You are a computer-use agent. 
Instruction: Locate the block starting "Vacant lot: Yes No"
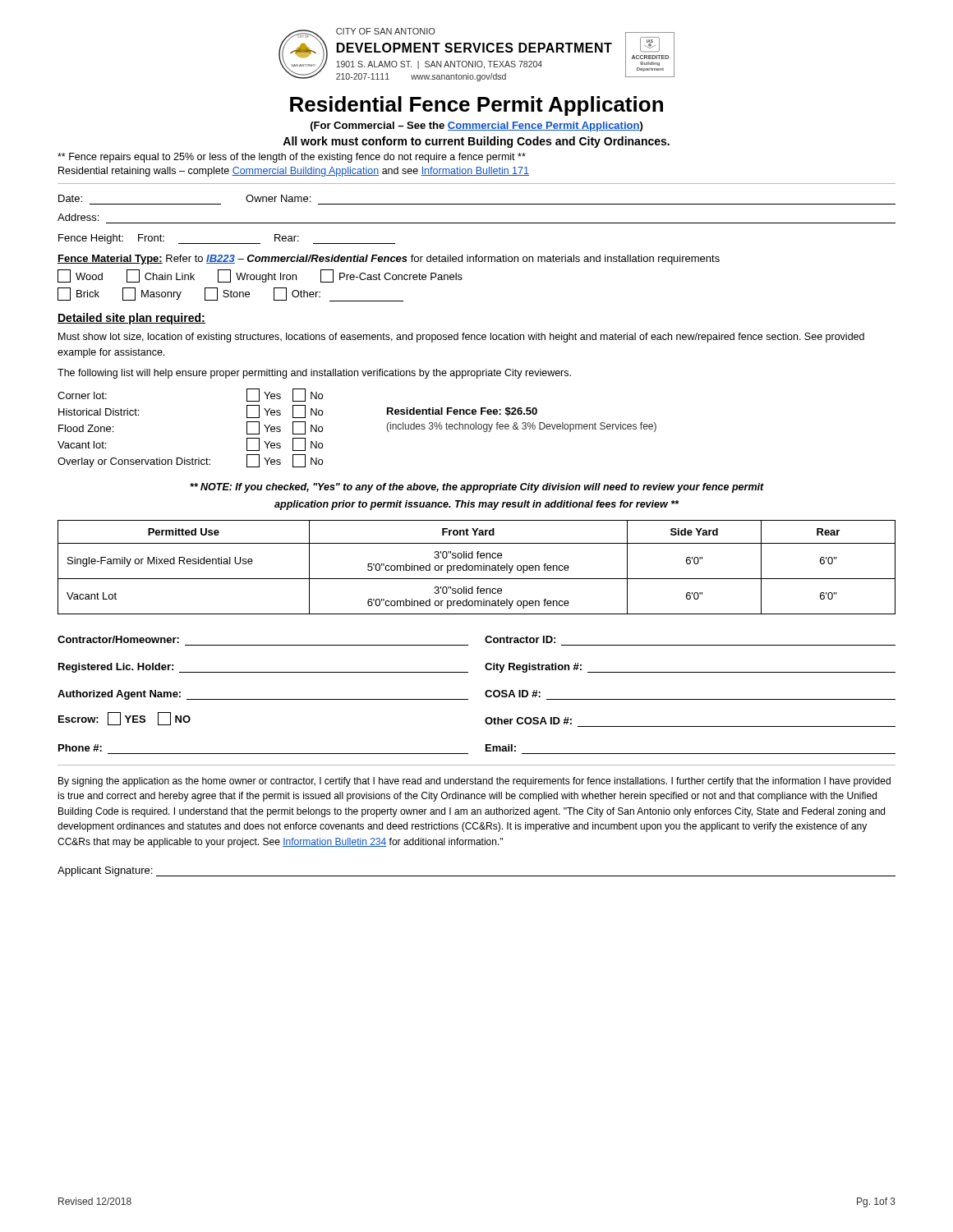click(80, 444)
